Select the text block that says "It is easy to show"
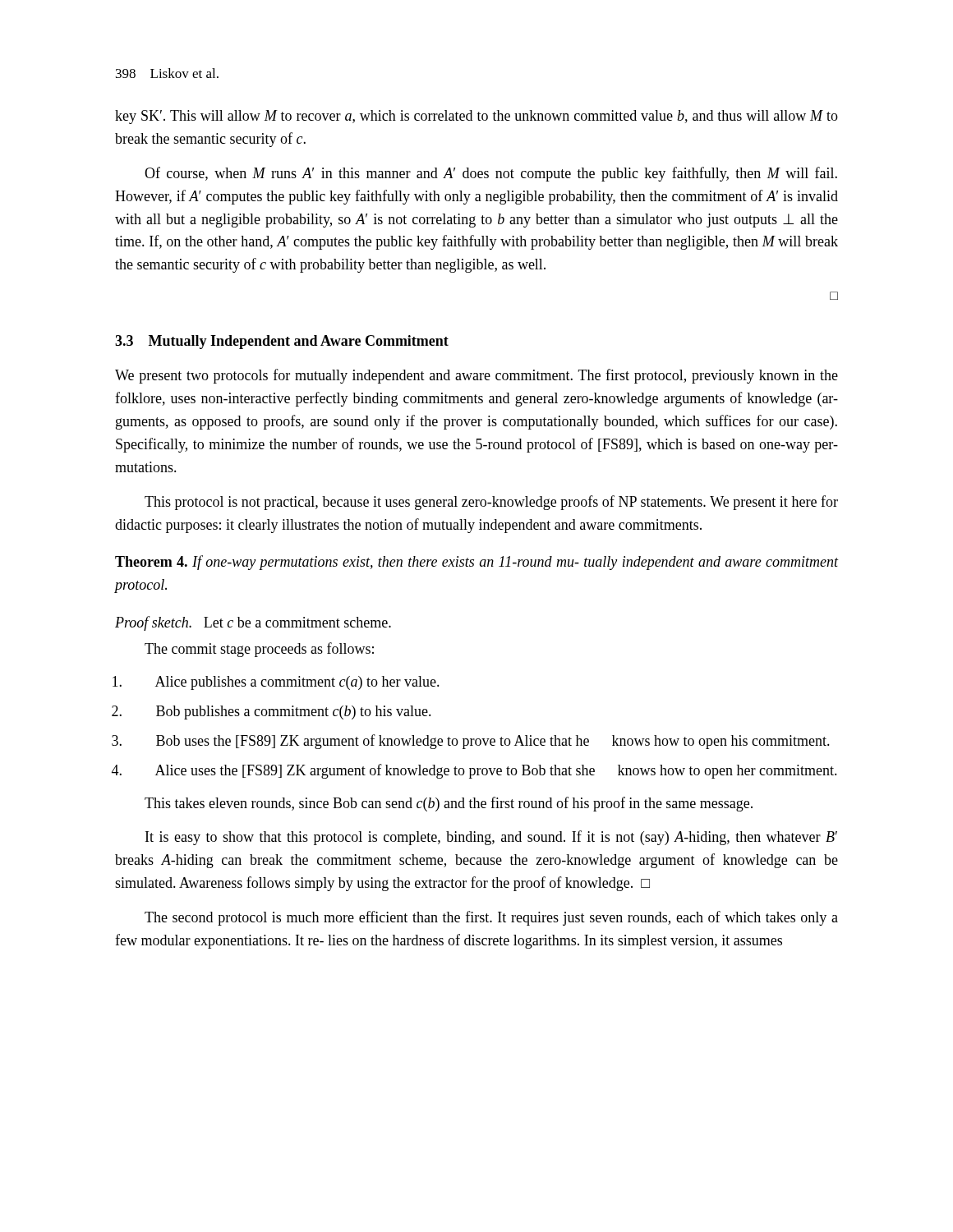 (x=476, y=861)
